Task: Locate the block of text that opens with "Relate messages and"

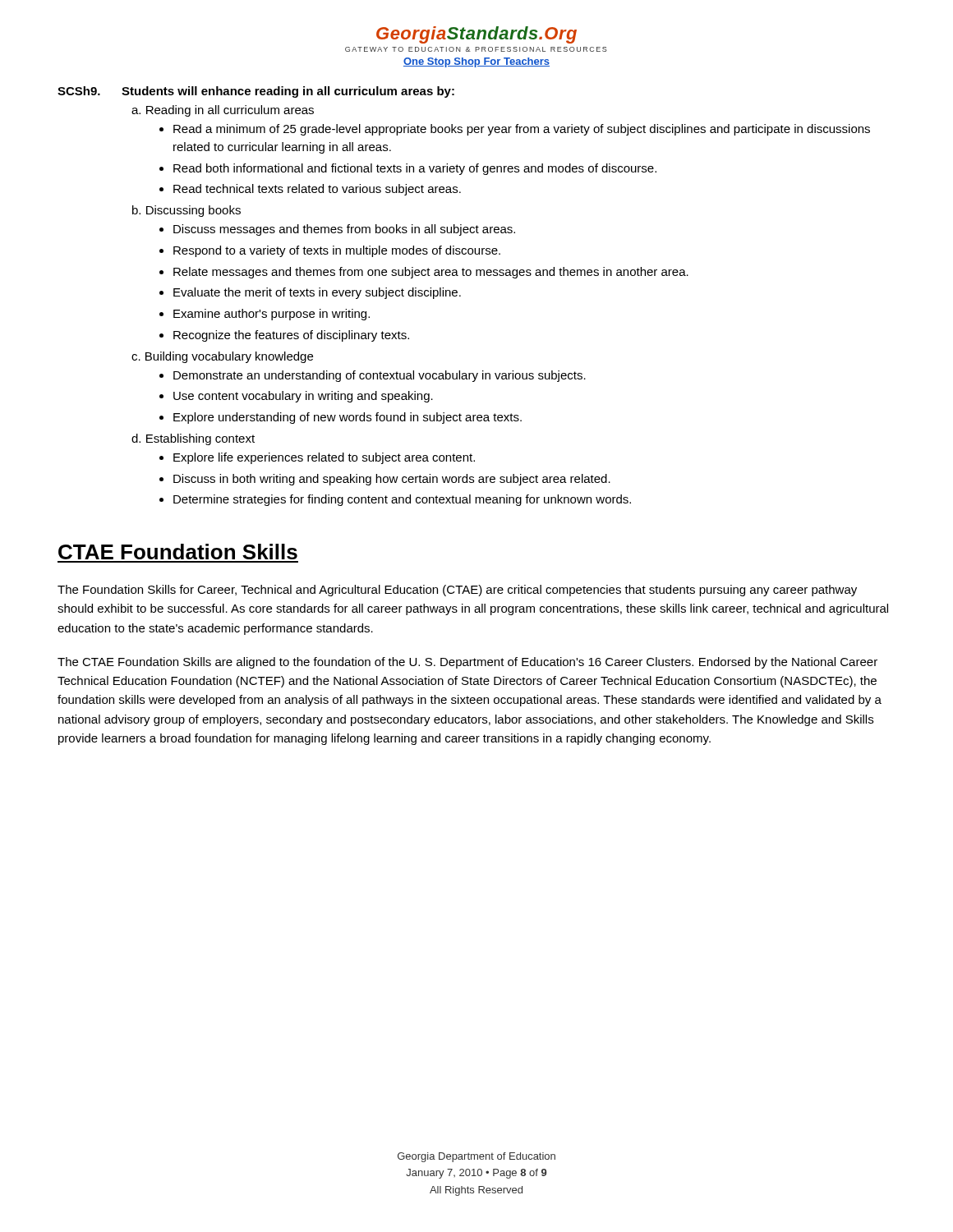Action: 431,271
